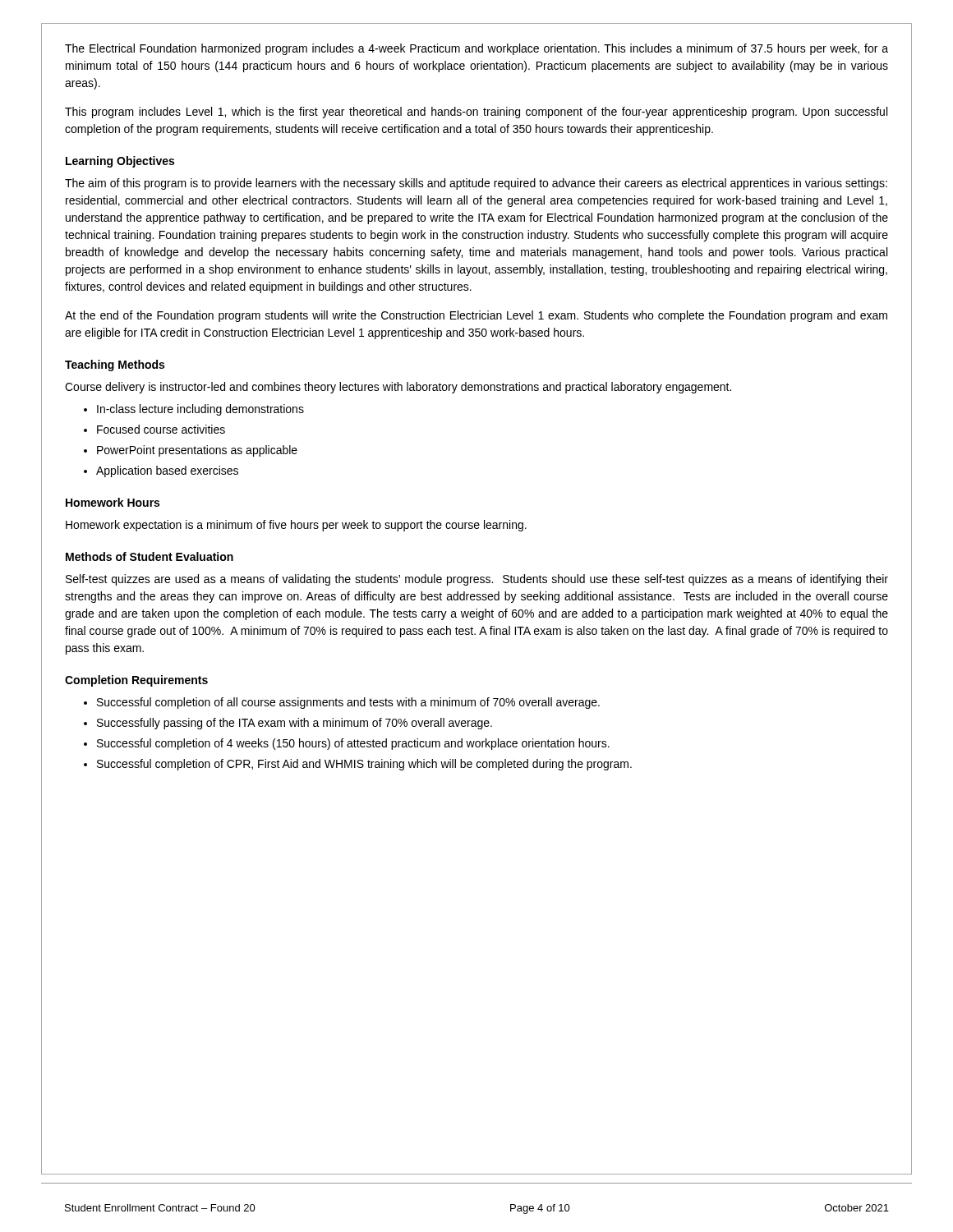This screenshot has height=1232, width=953.
Task: Locate the passage starting "Completion Requirements"
Action: pyautogui.click(x=136, y=681)
